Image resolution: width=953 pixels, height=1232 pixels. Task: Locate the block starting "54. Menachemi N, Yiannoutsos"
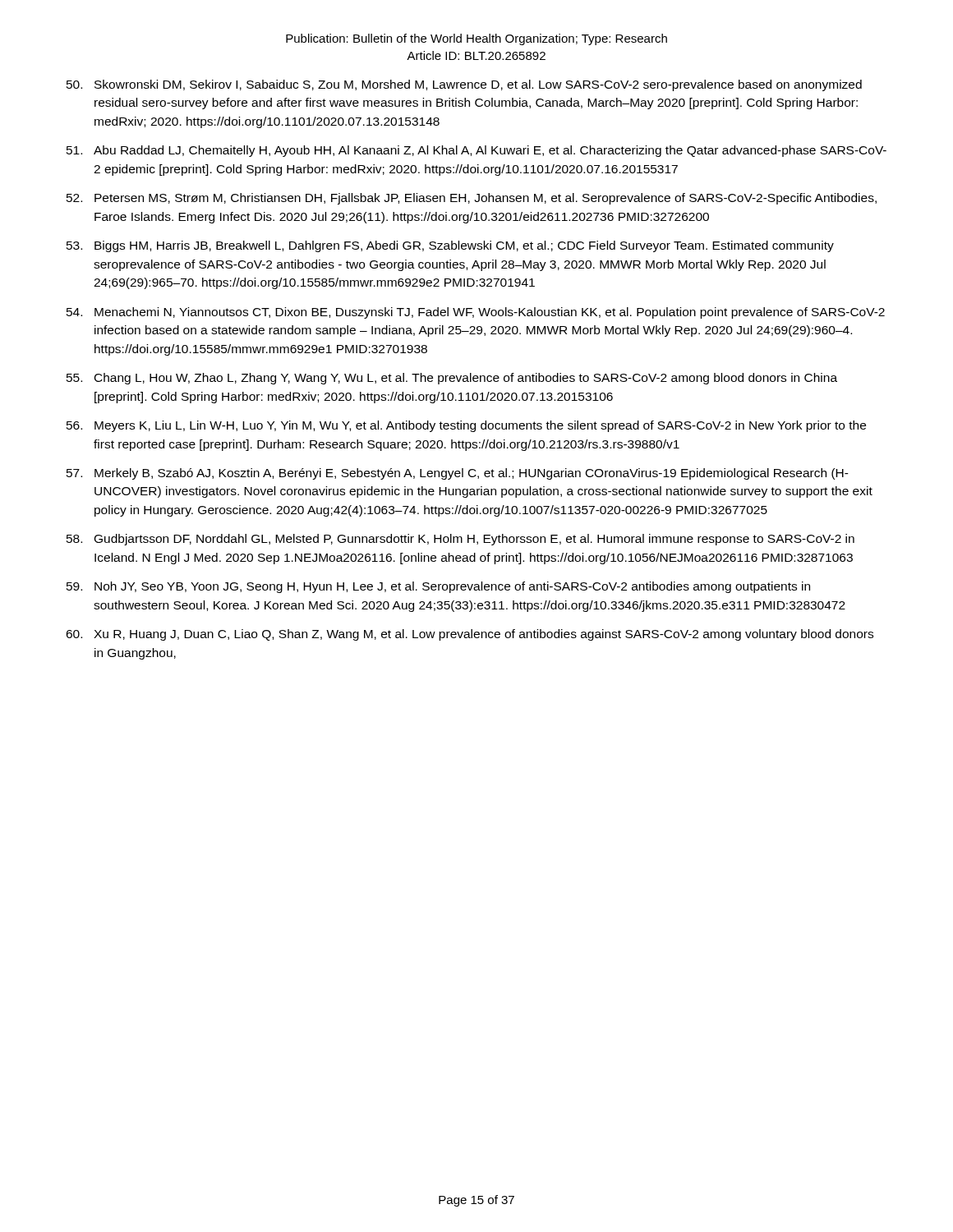pyautogui.click(x=476, y=330)
